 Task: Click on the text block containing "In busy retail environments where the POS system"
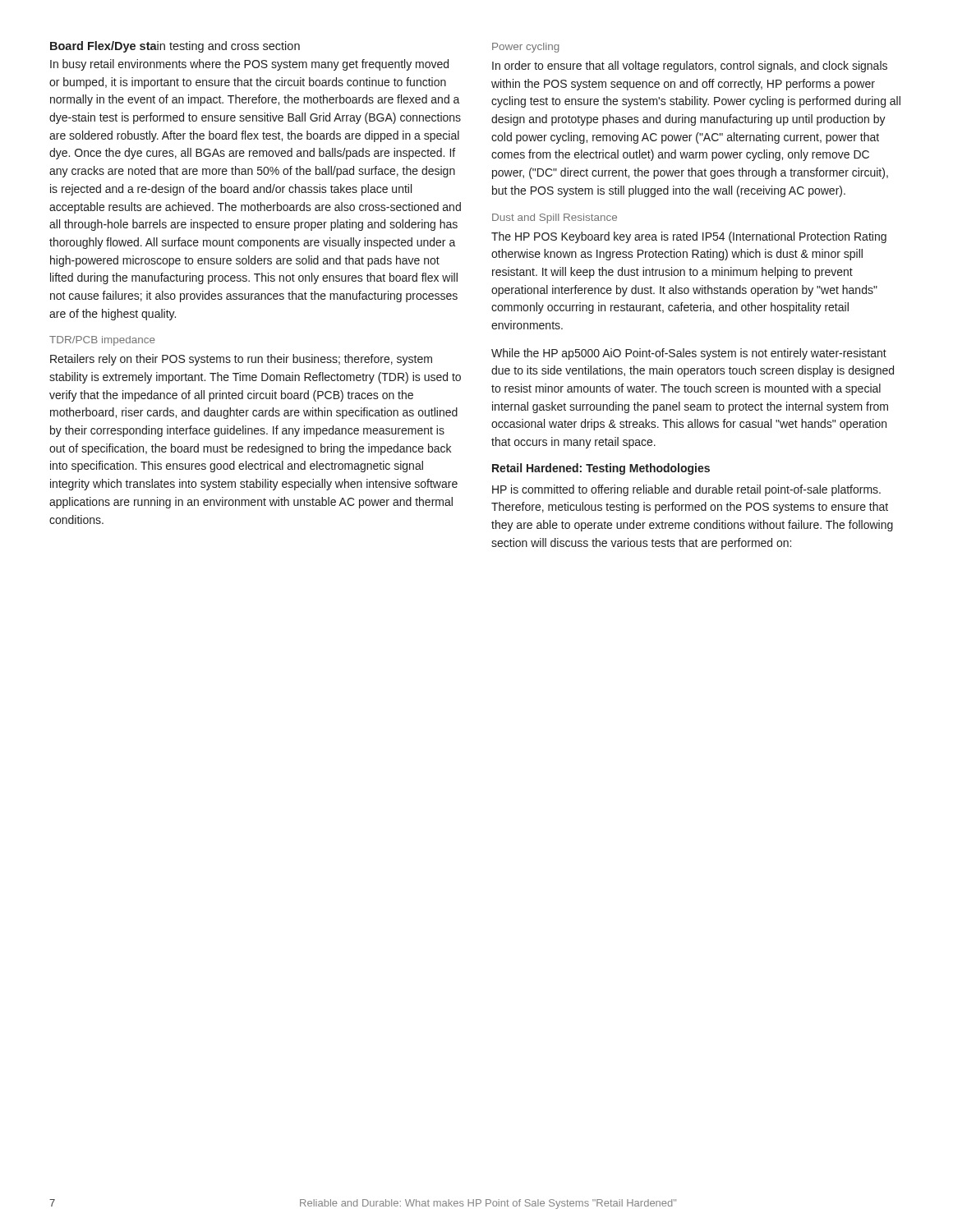pyautogui.click(x=255, y=189)
